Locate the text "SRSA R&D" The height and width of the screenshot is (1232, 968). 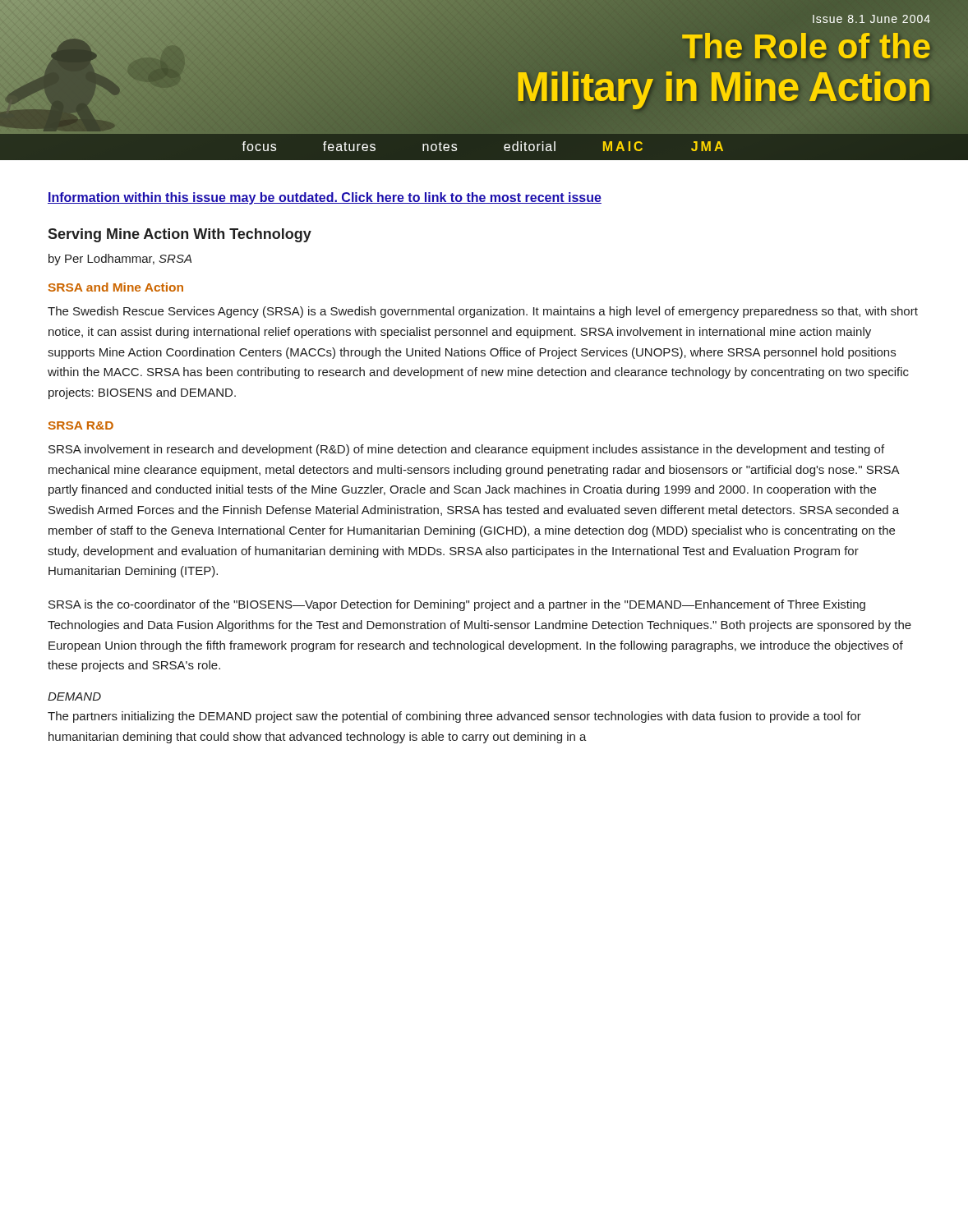tap(81, 425)
